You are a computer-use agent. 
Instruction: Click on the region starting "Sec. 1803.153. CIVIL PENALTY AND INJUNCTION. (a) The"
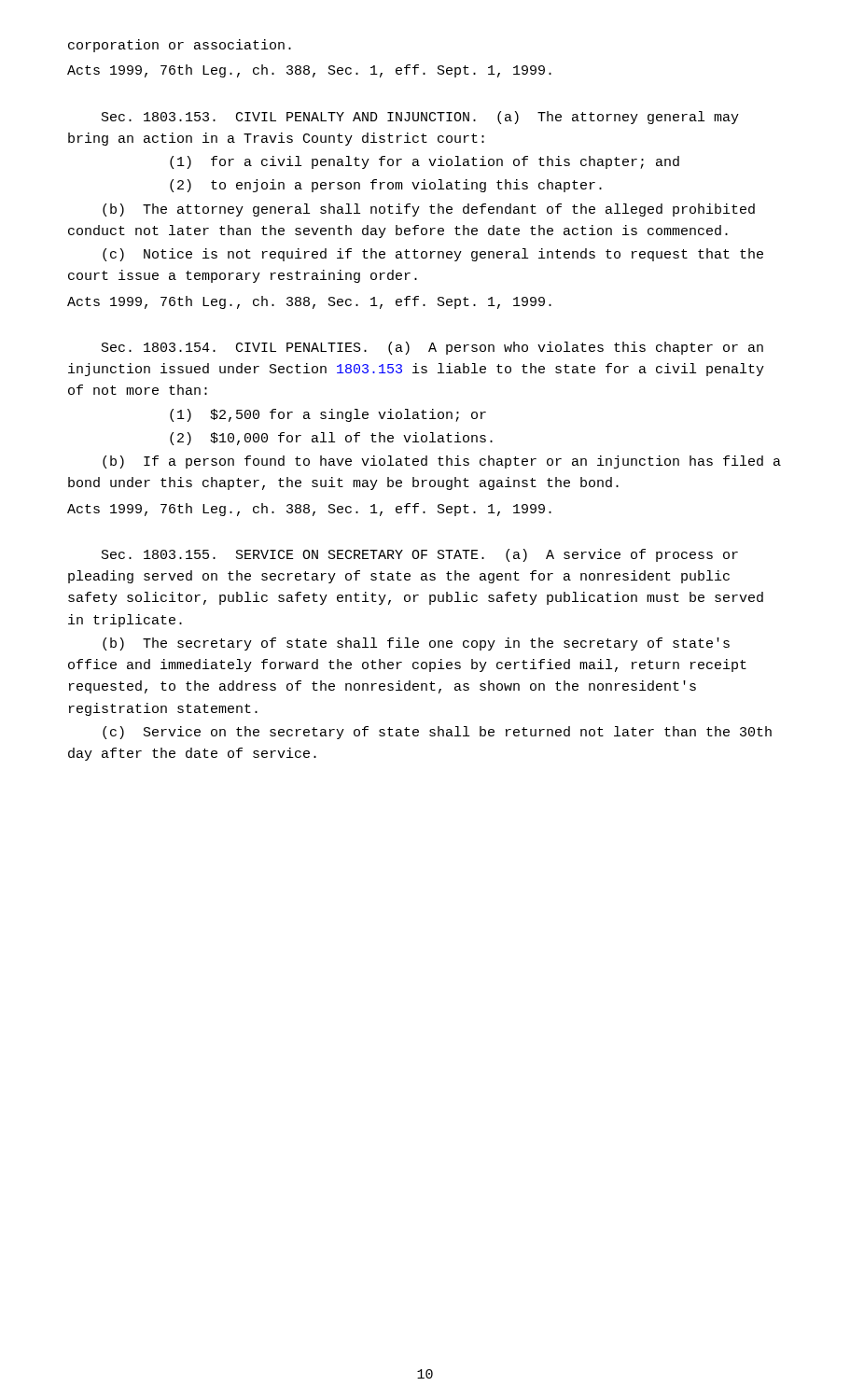pos(425,129)
